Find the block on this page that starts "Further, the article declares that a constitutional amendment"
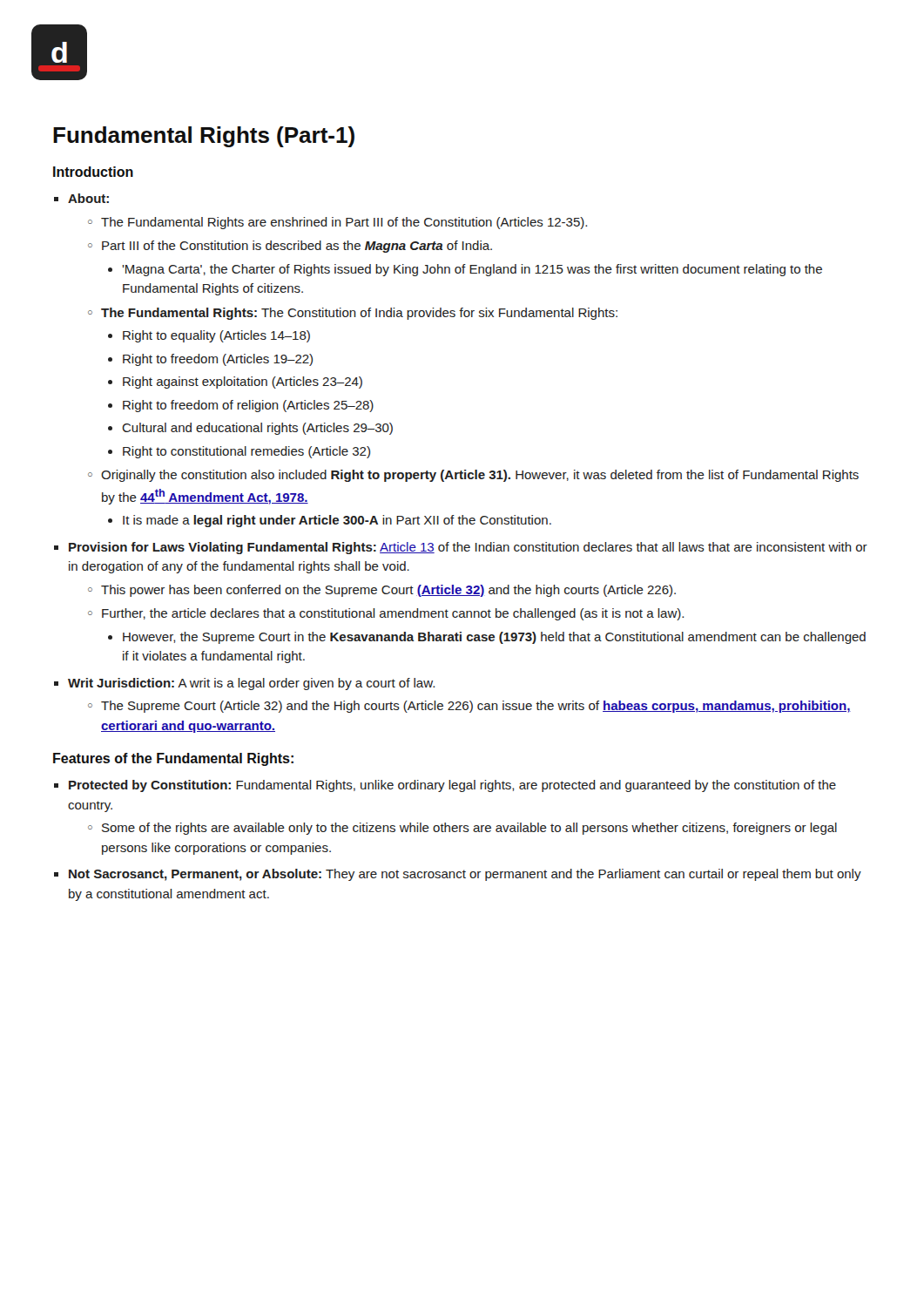 [486, 636]
